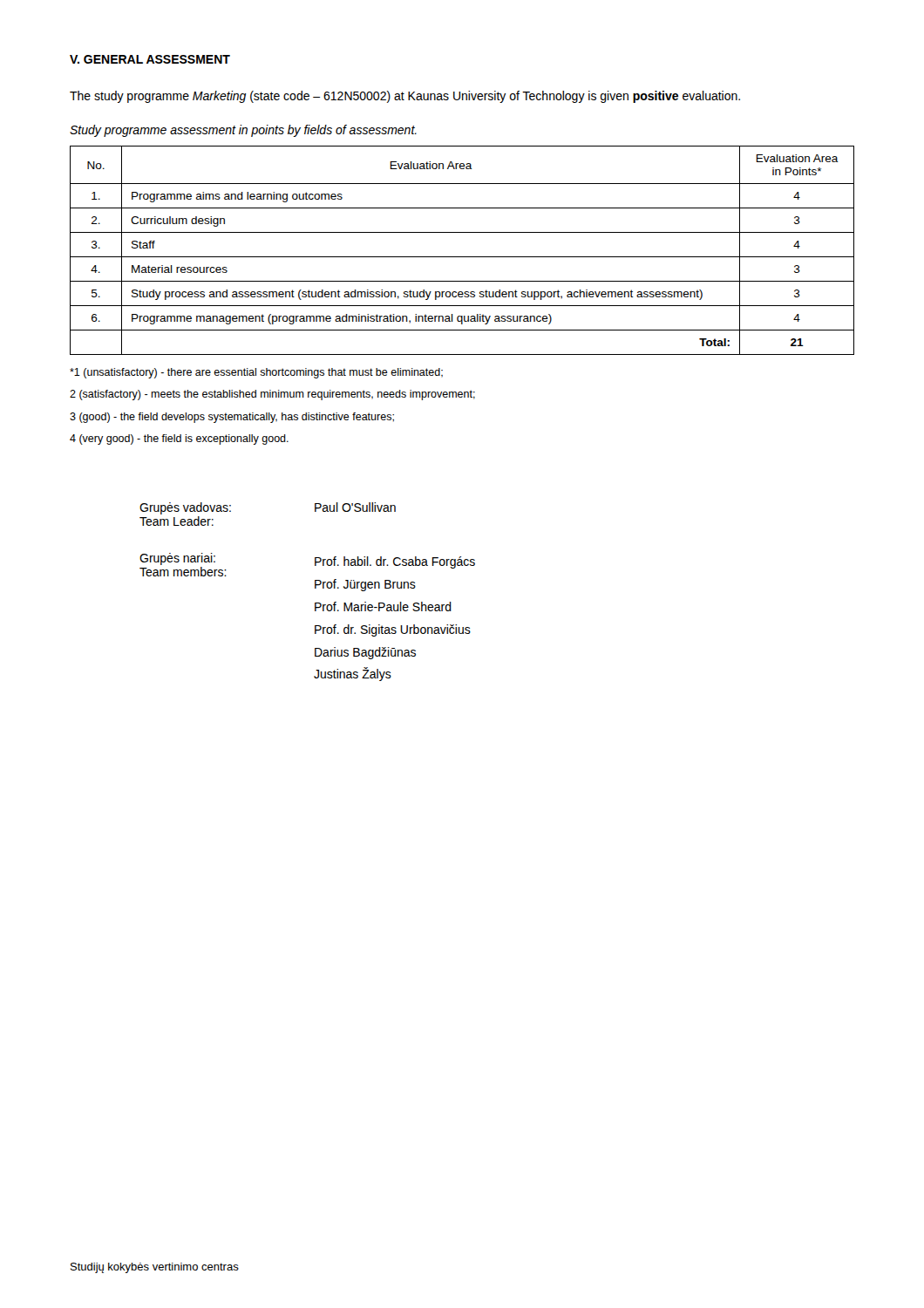Where is the passage that starts "Grupės vadovas:Team Leader:"?
This screenshot has height=1308, width=924.
(192, 508)
